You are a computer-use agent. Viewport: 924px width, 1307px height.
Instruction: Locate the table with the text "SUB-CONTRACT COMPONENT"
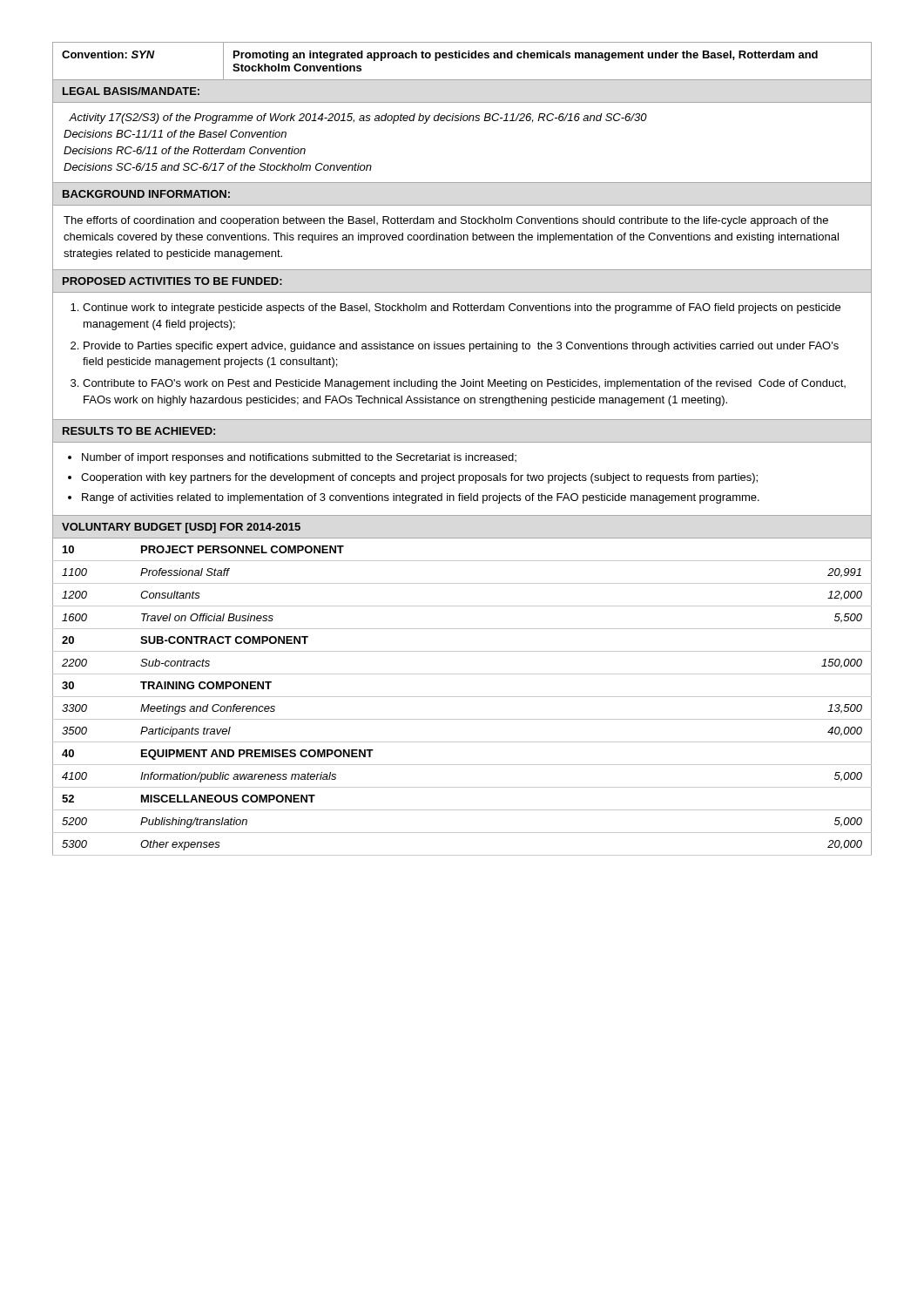point(462,697)
